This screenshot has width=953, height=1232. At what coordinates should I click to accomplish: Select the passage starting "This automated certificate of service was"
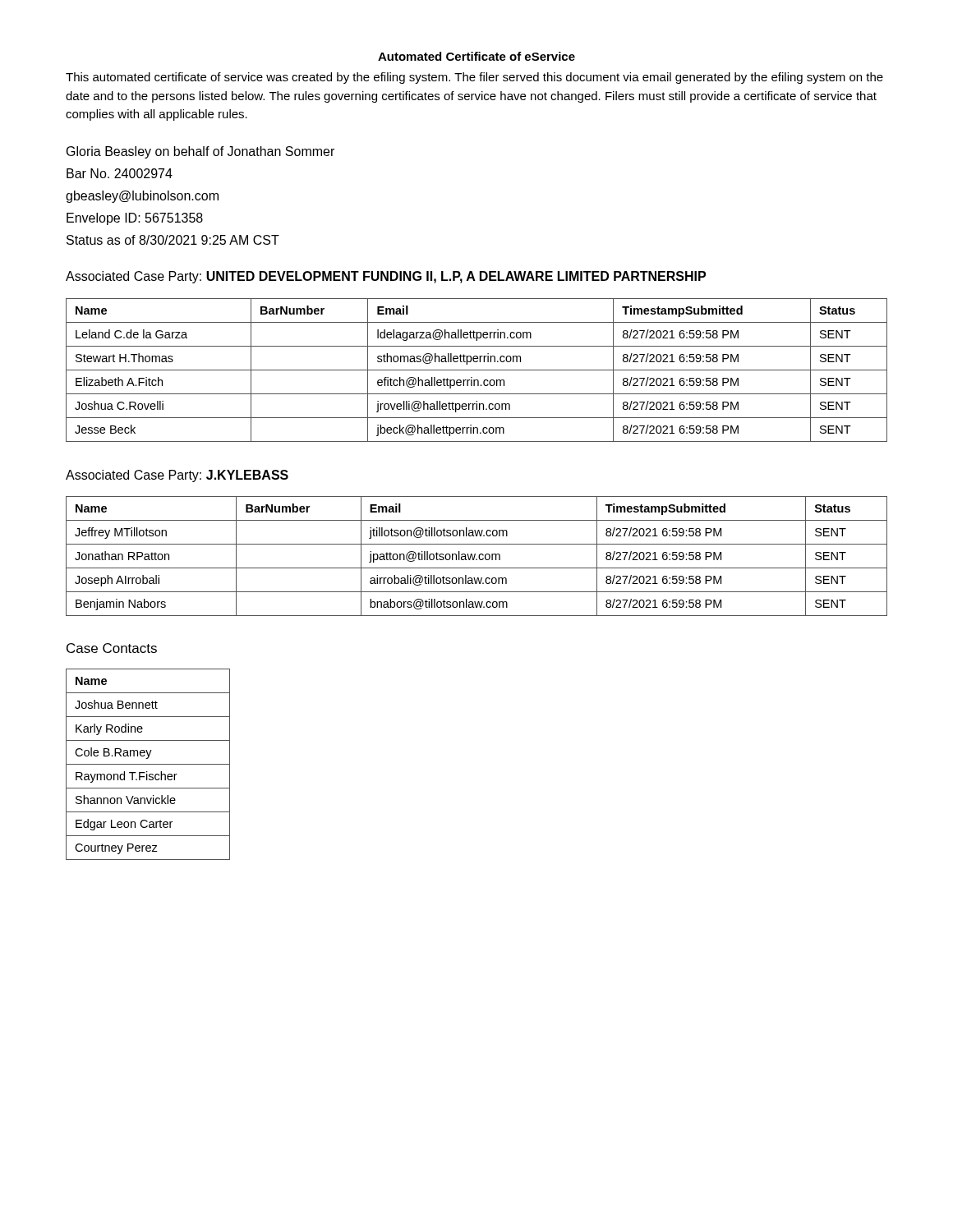click(x=475, y=95)
